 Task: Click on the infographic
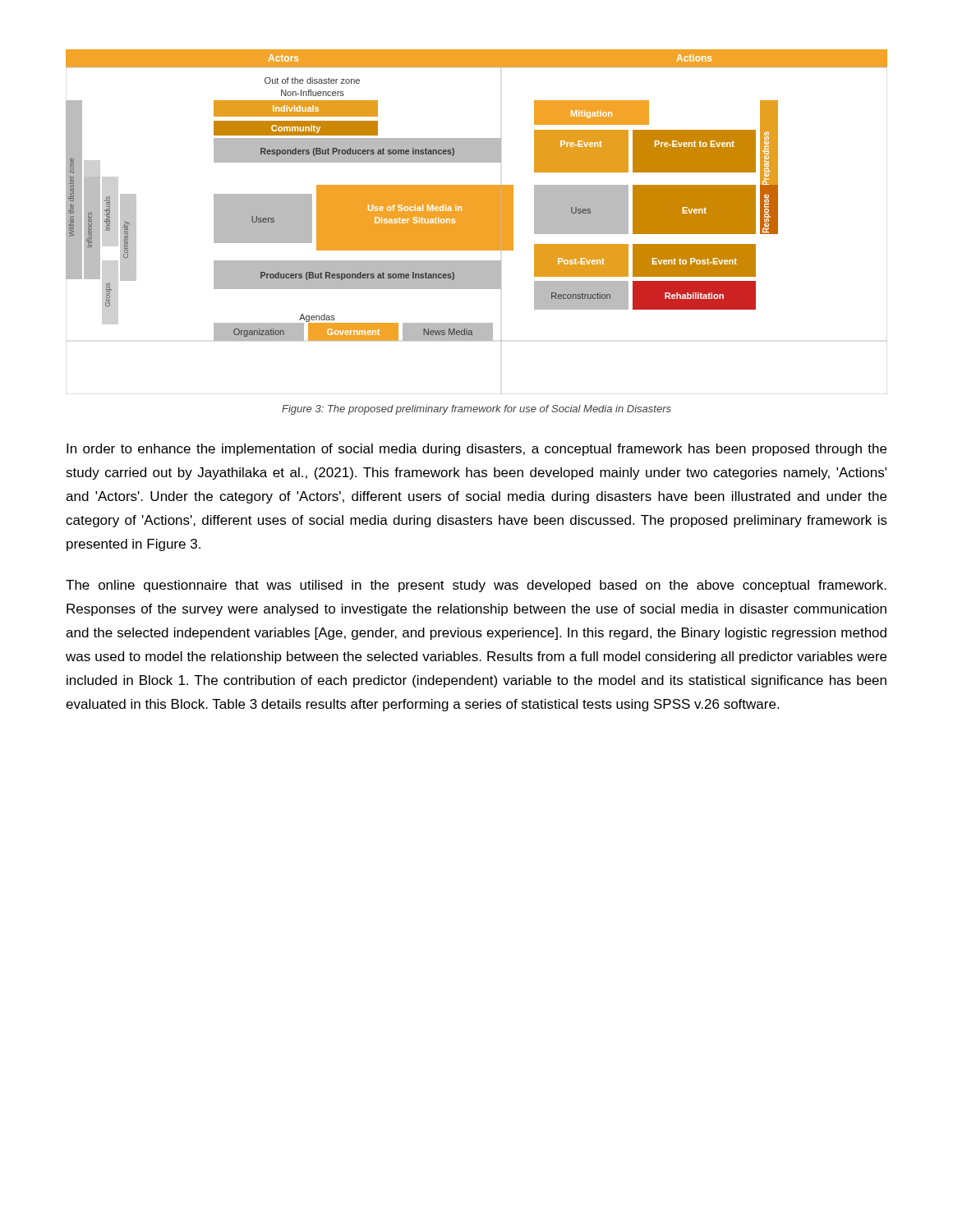click(476, 222)
